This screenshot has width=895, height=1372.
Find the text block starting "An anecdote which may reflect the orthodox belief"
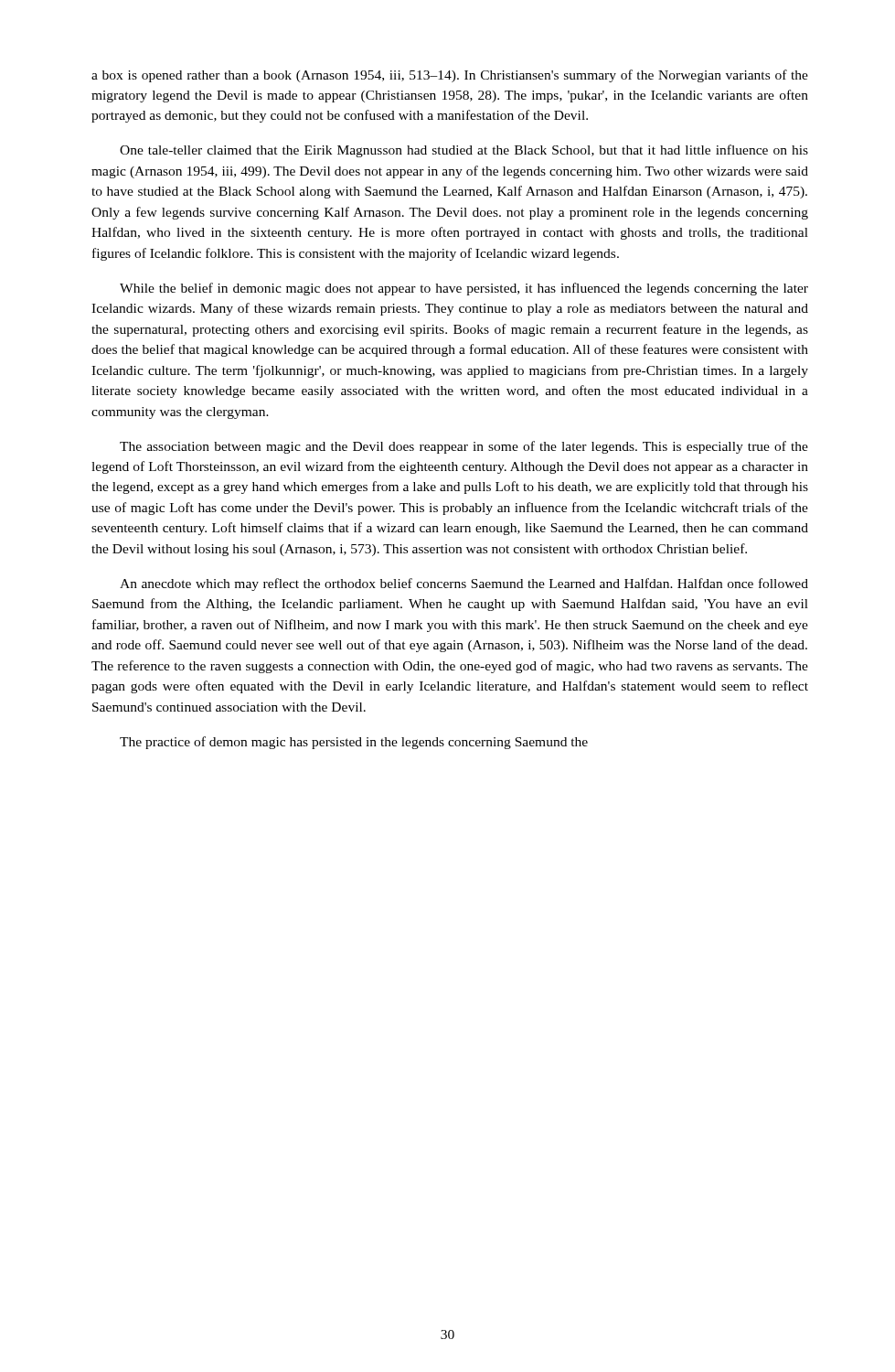pos(450,645)
